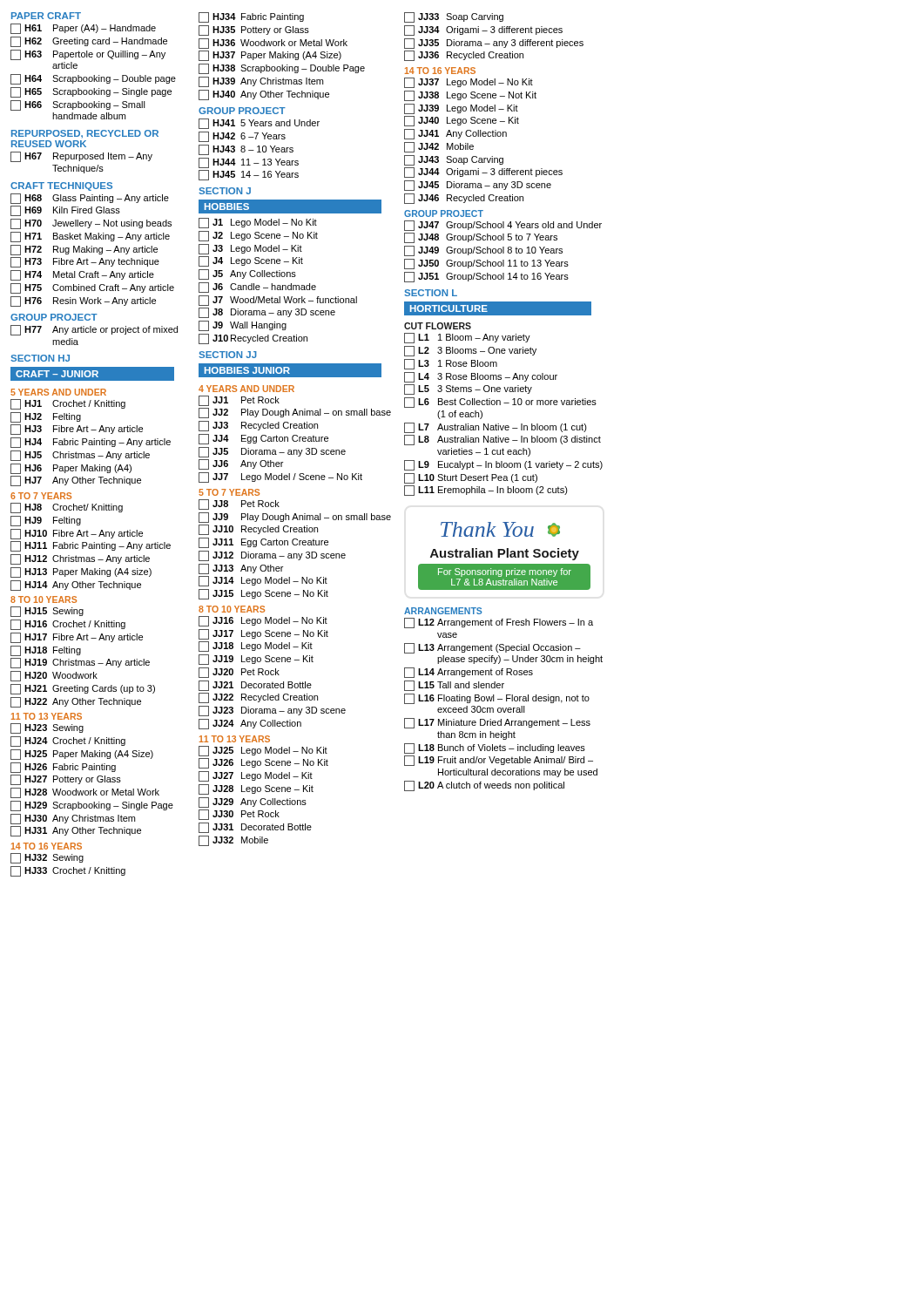Find "HJ1Crochet / Knitting" on this page

point(102,404)
